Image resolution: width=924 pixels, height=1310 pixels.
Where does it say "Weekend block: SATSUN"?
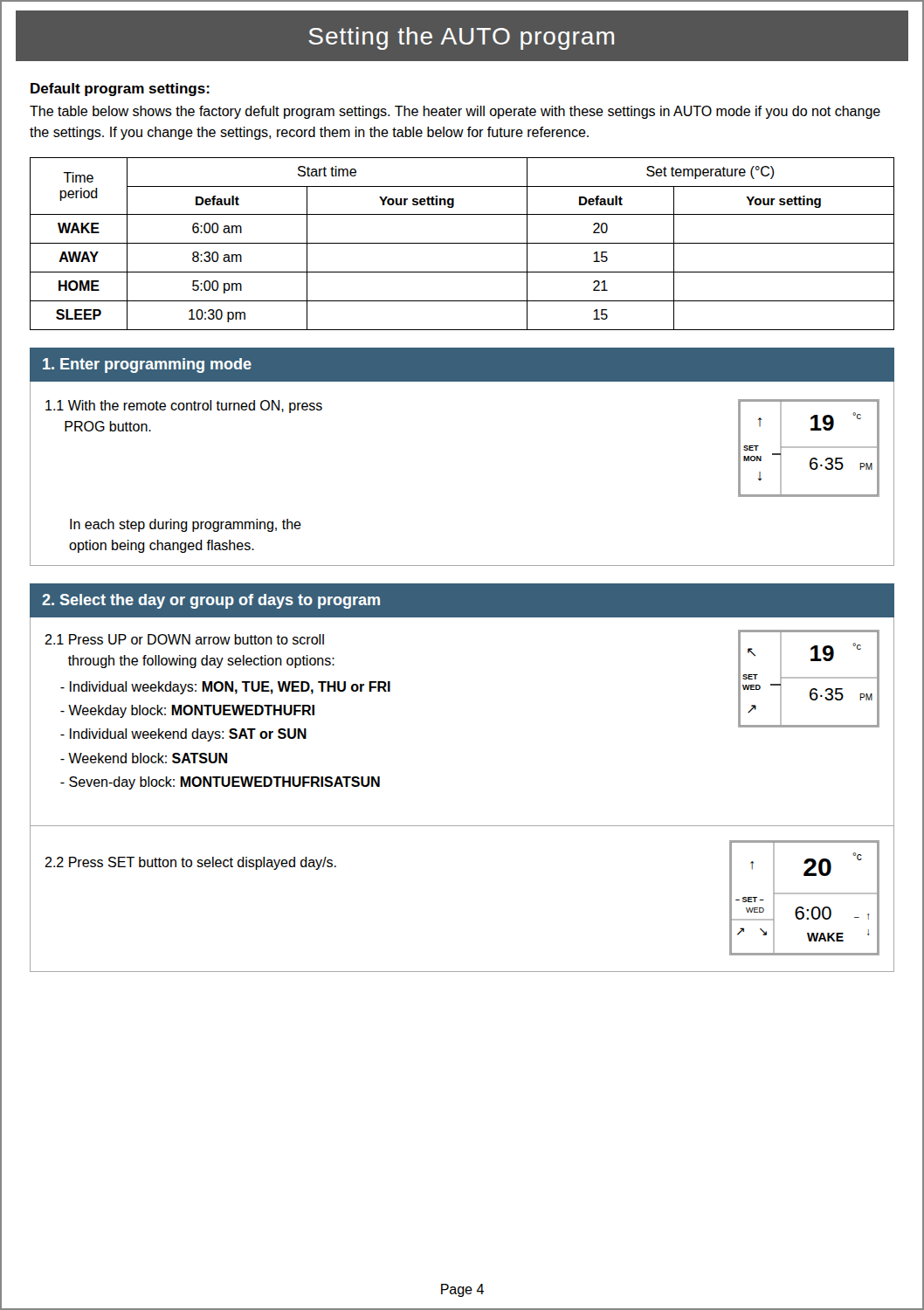point(136,758)
